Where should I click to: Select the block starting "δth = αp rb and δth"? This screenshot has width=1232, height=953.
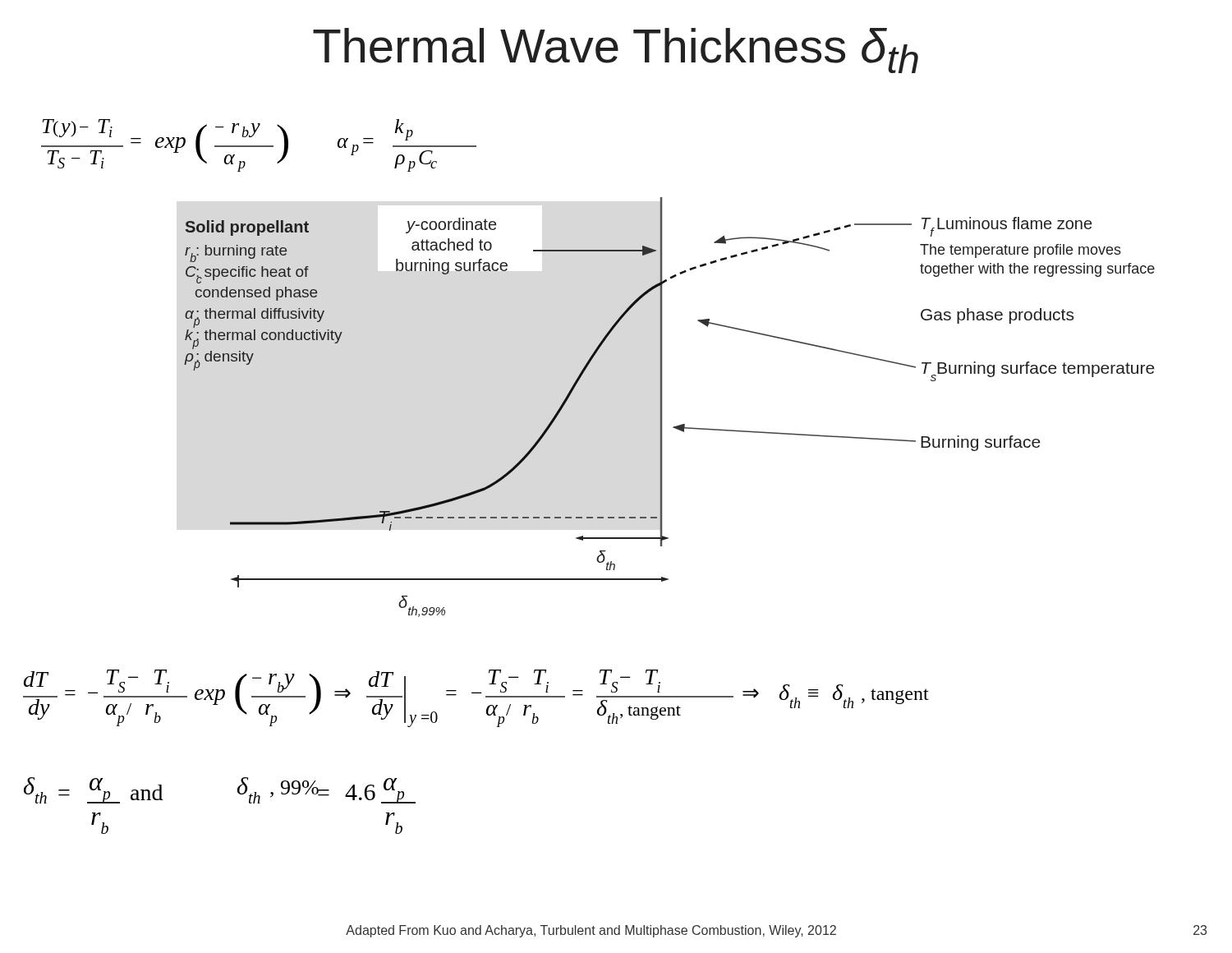pos(343,803)
